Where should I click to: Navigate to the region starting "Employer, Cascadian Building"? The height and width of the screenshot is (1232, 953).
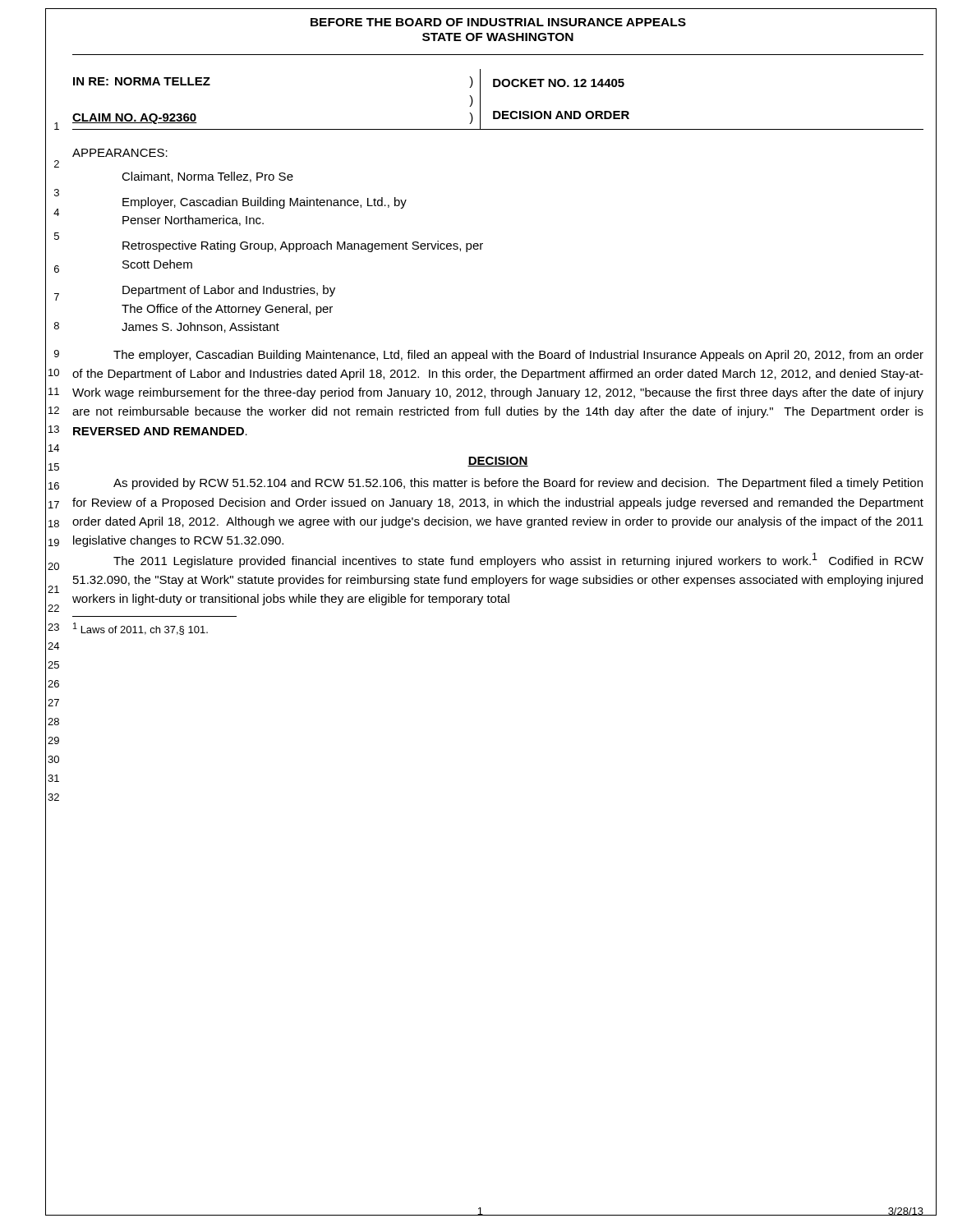(x=264, y=211)
